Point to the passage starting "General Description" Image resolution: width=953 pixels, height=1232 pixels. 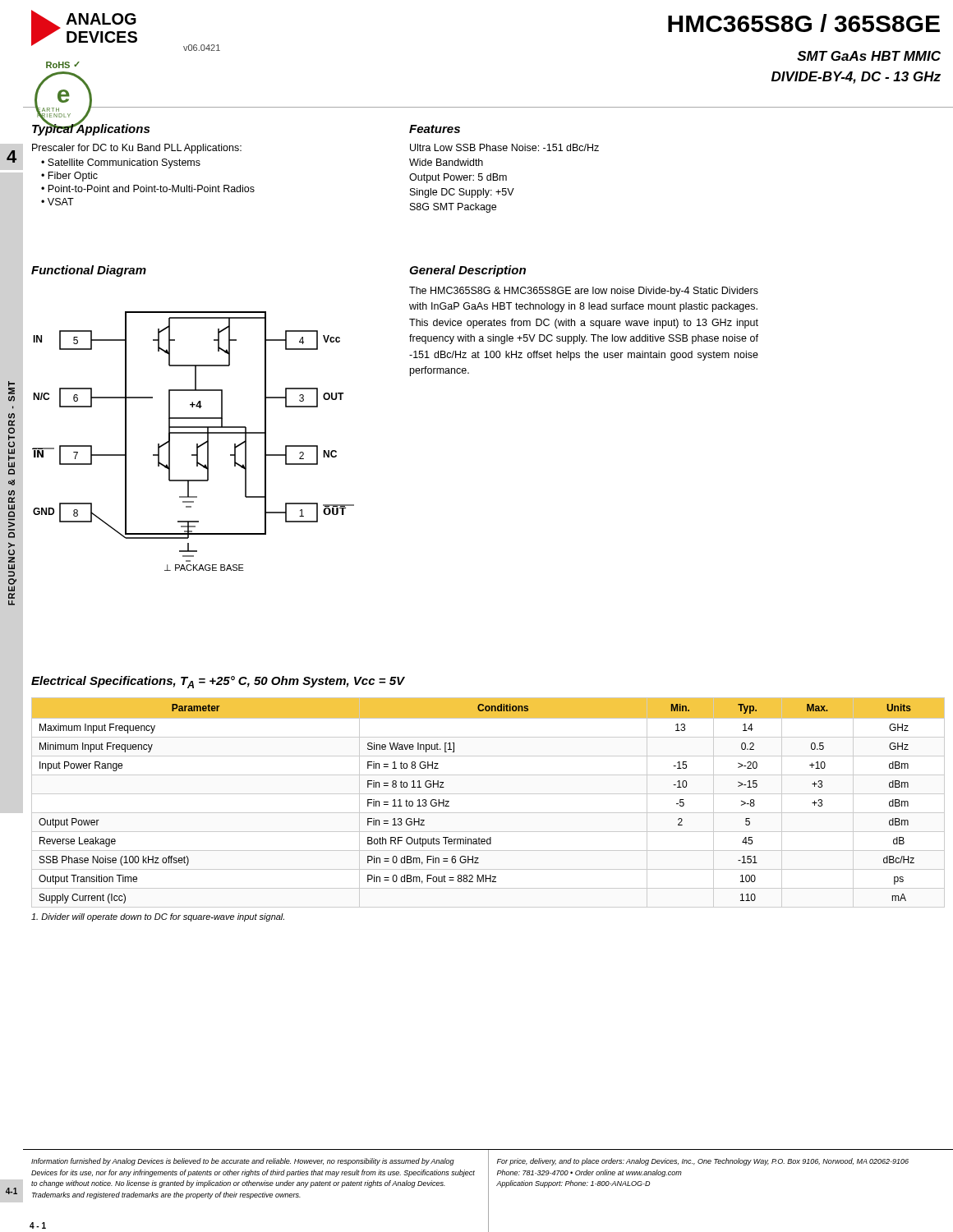point(468,270)
